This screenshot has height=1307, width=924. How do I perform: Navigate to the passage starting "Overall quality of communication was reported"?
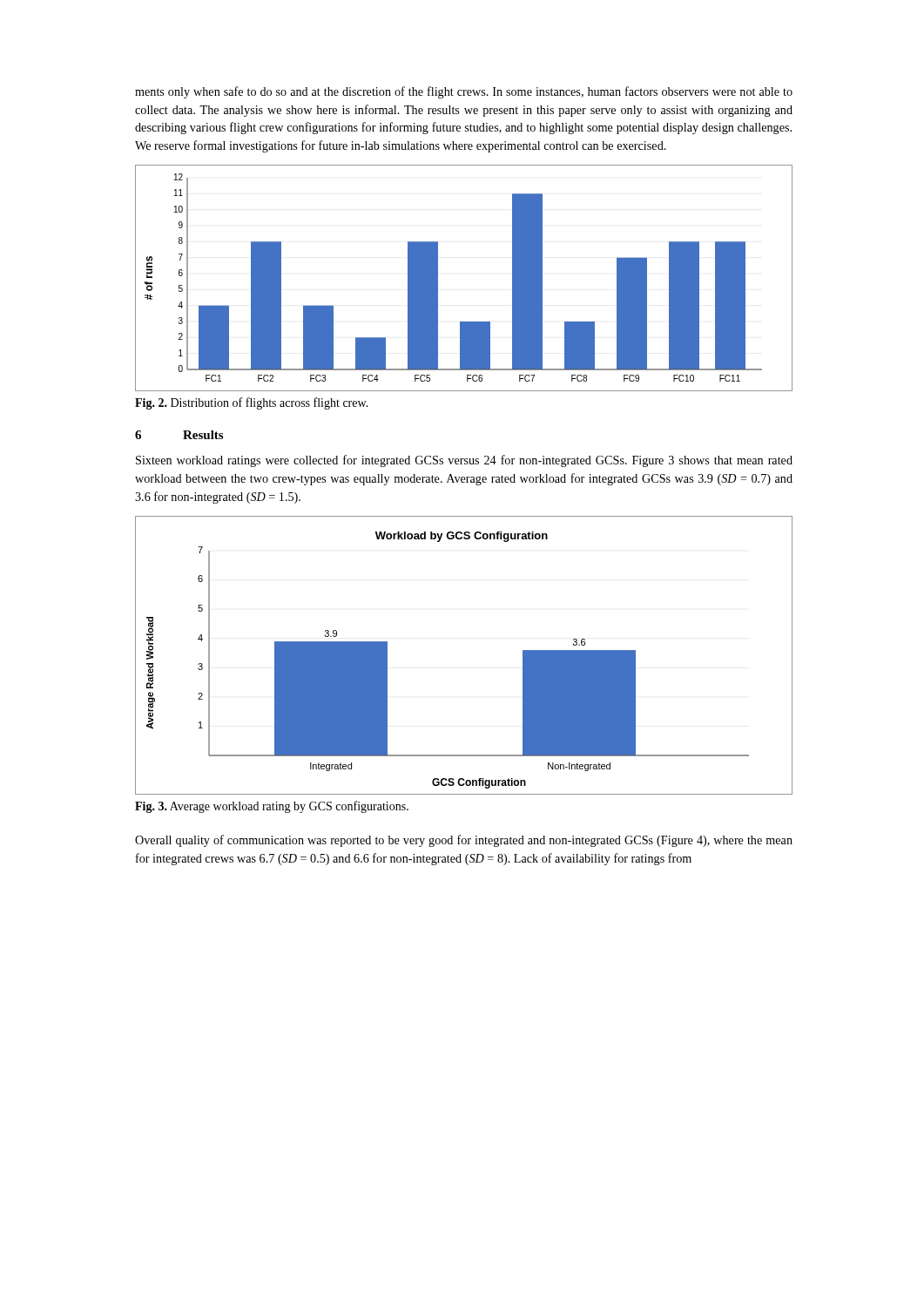pos(464,849)
